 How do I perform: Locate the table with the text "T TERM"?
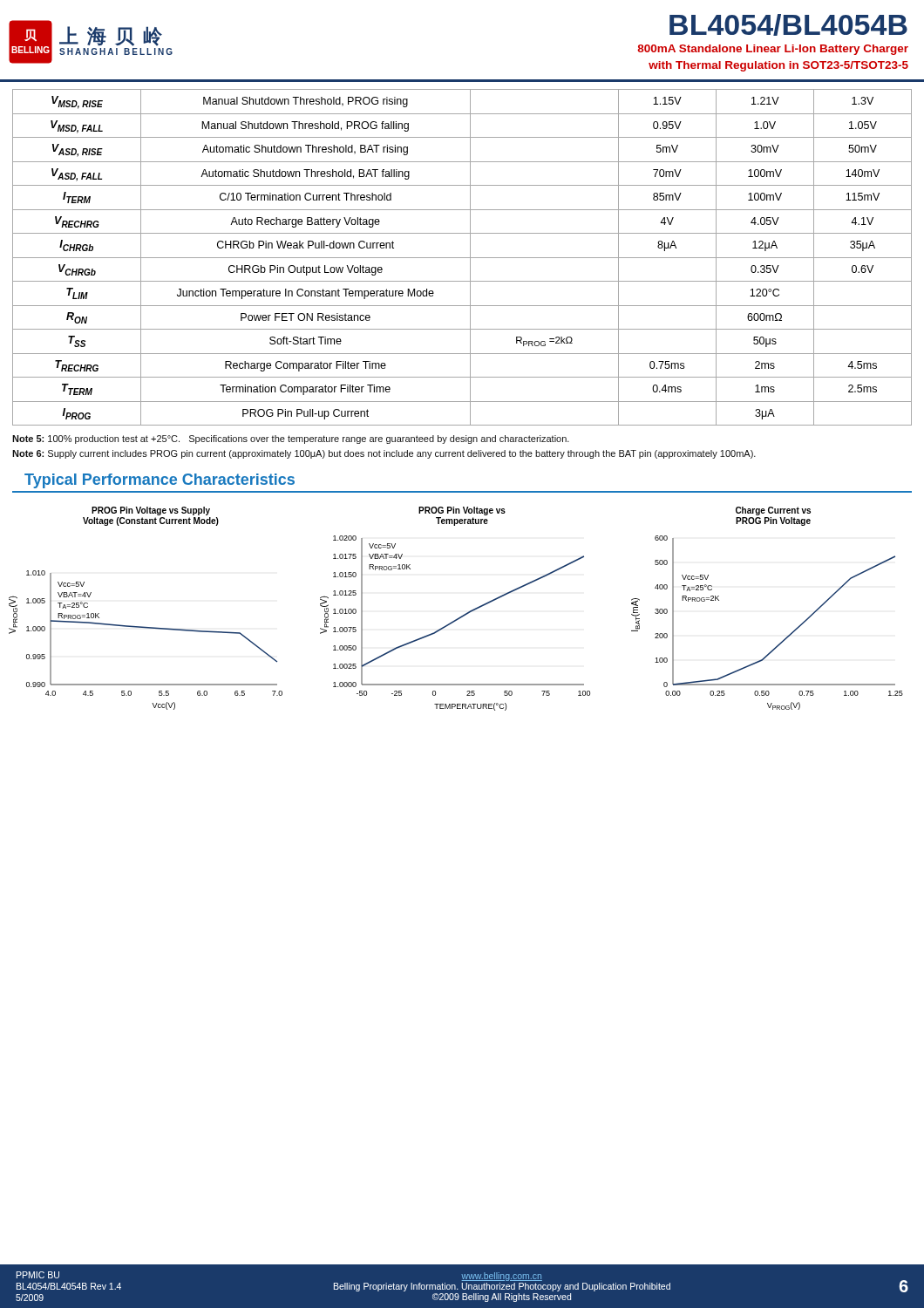click(x=462, y=256)
